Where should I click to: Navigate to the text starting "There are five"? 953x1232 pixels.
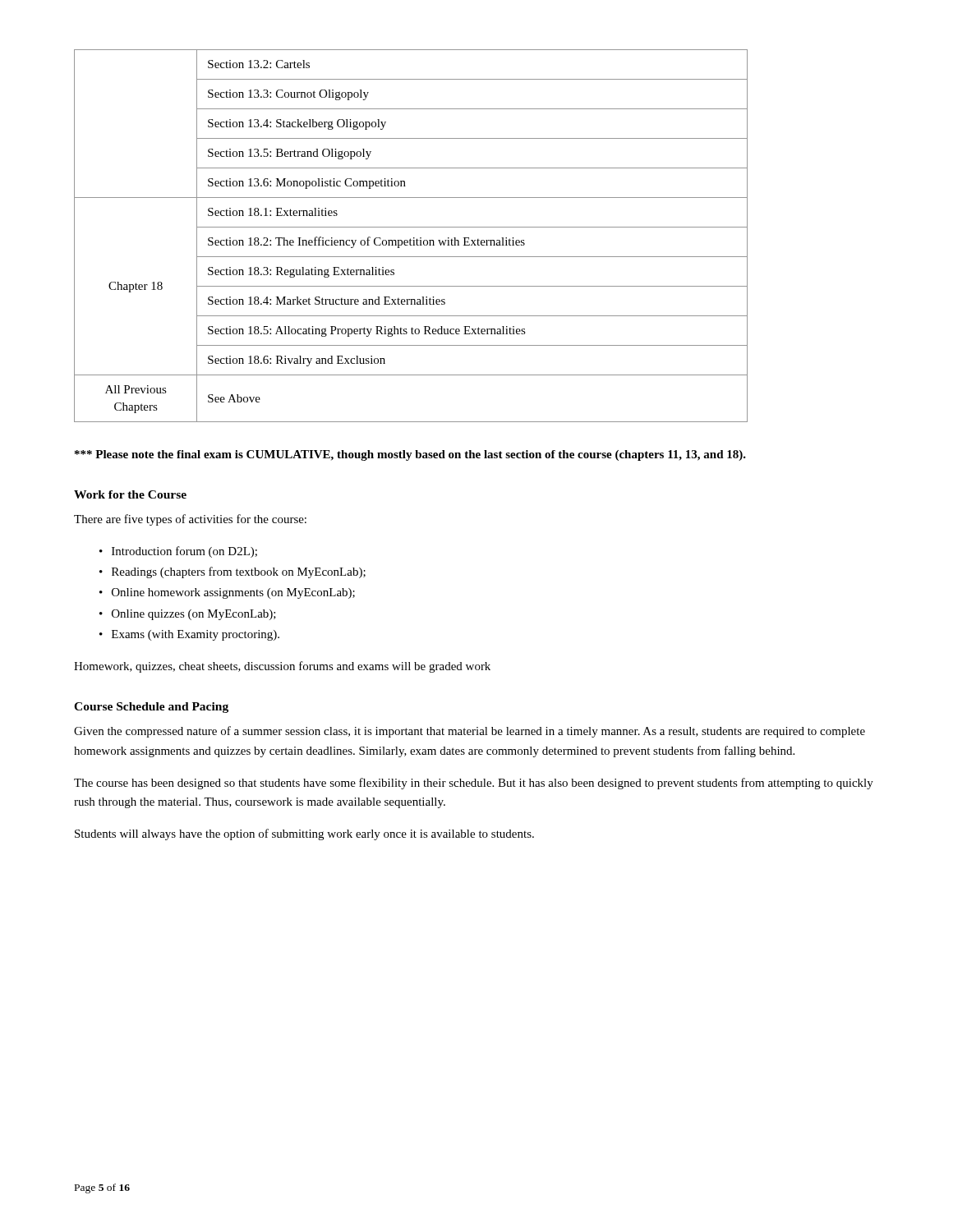point(191,519)
